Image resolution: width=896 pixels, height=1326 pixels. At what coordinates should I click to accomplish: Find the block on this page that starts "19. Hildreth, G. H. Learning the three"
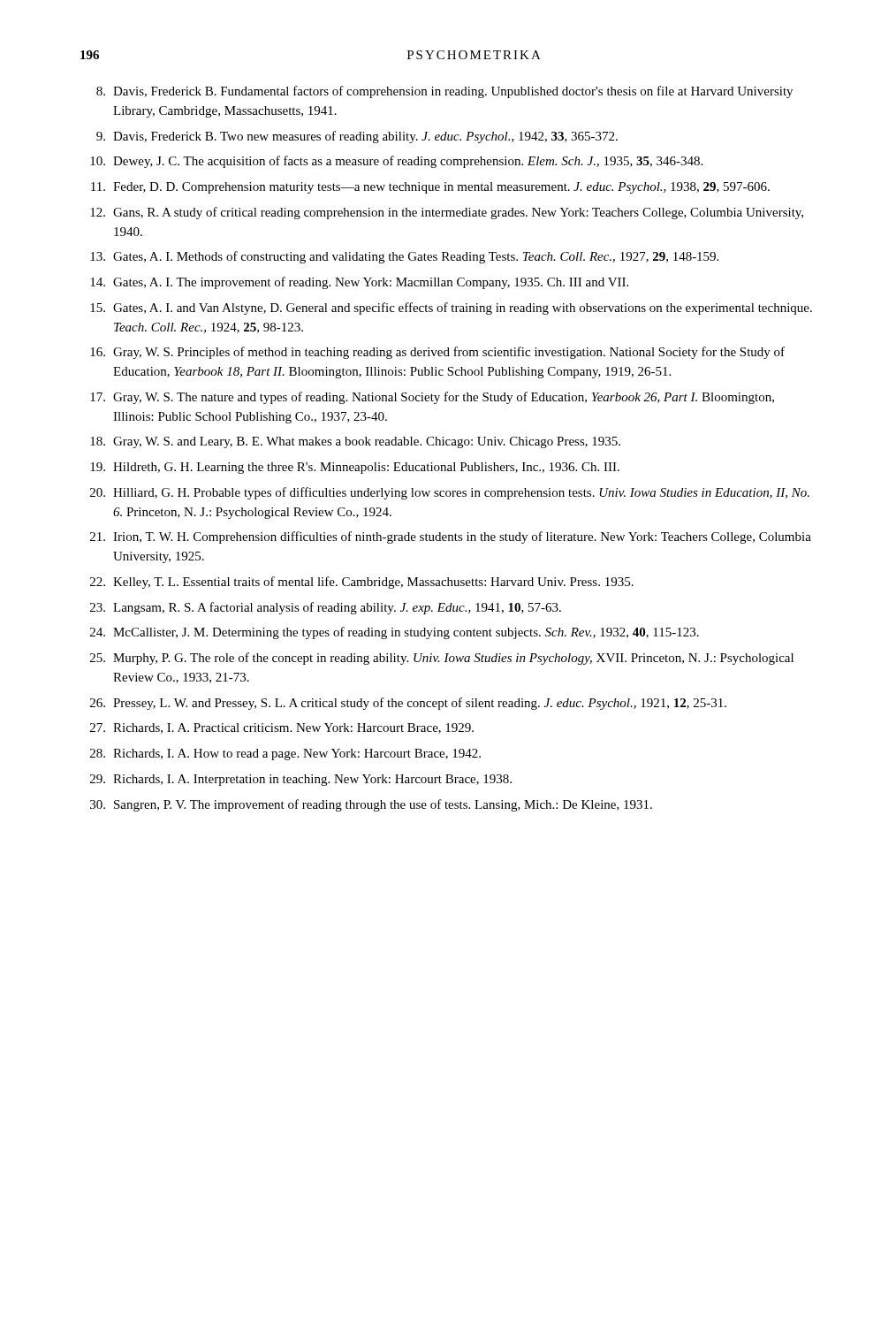[448, 467]
